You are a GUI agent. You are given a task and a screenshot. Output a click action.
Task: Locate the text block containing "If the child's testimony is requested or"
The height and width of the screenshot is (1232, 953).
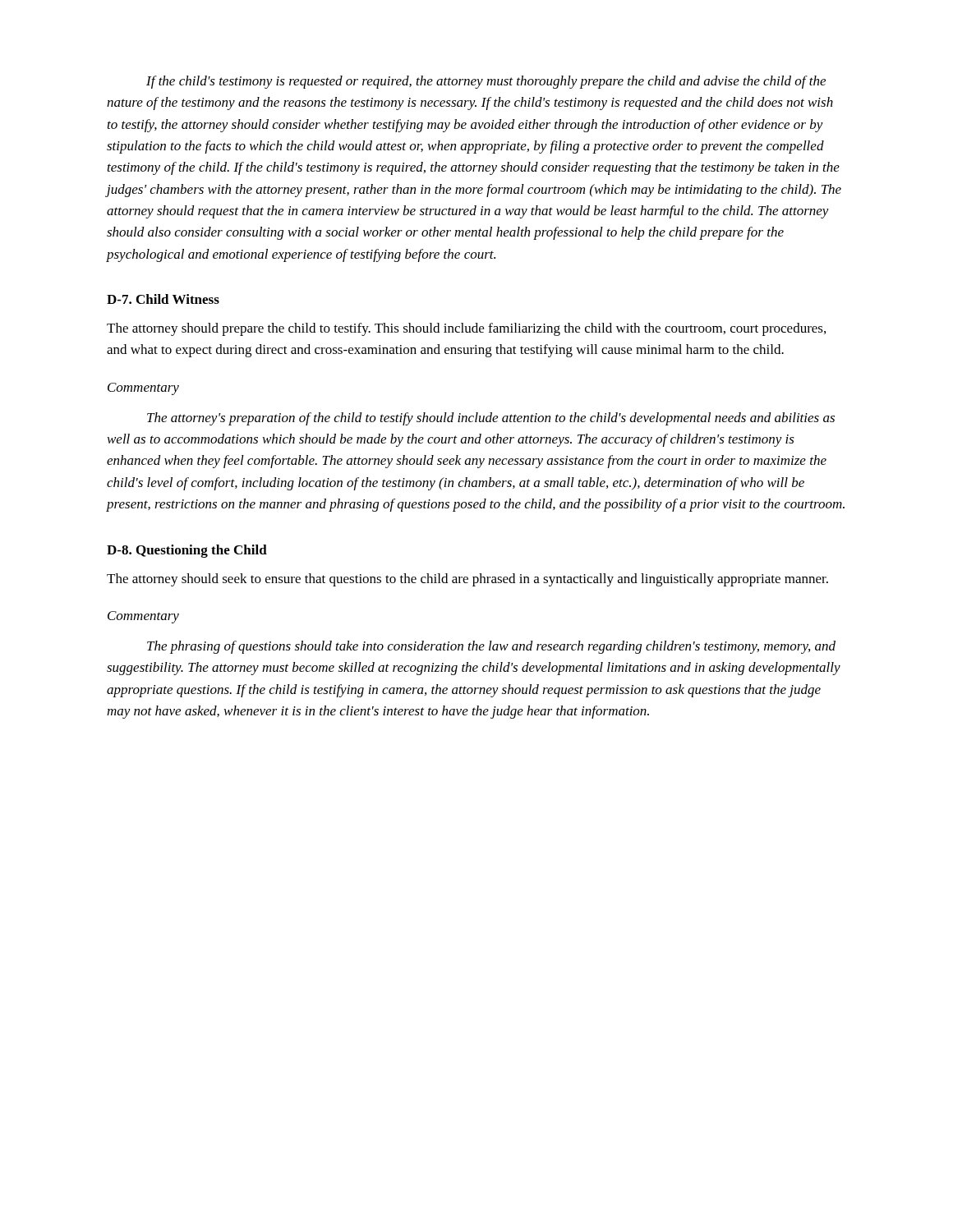coord(474,167)
